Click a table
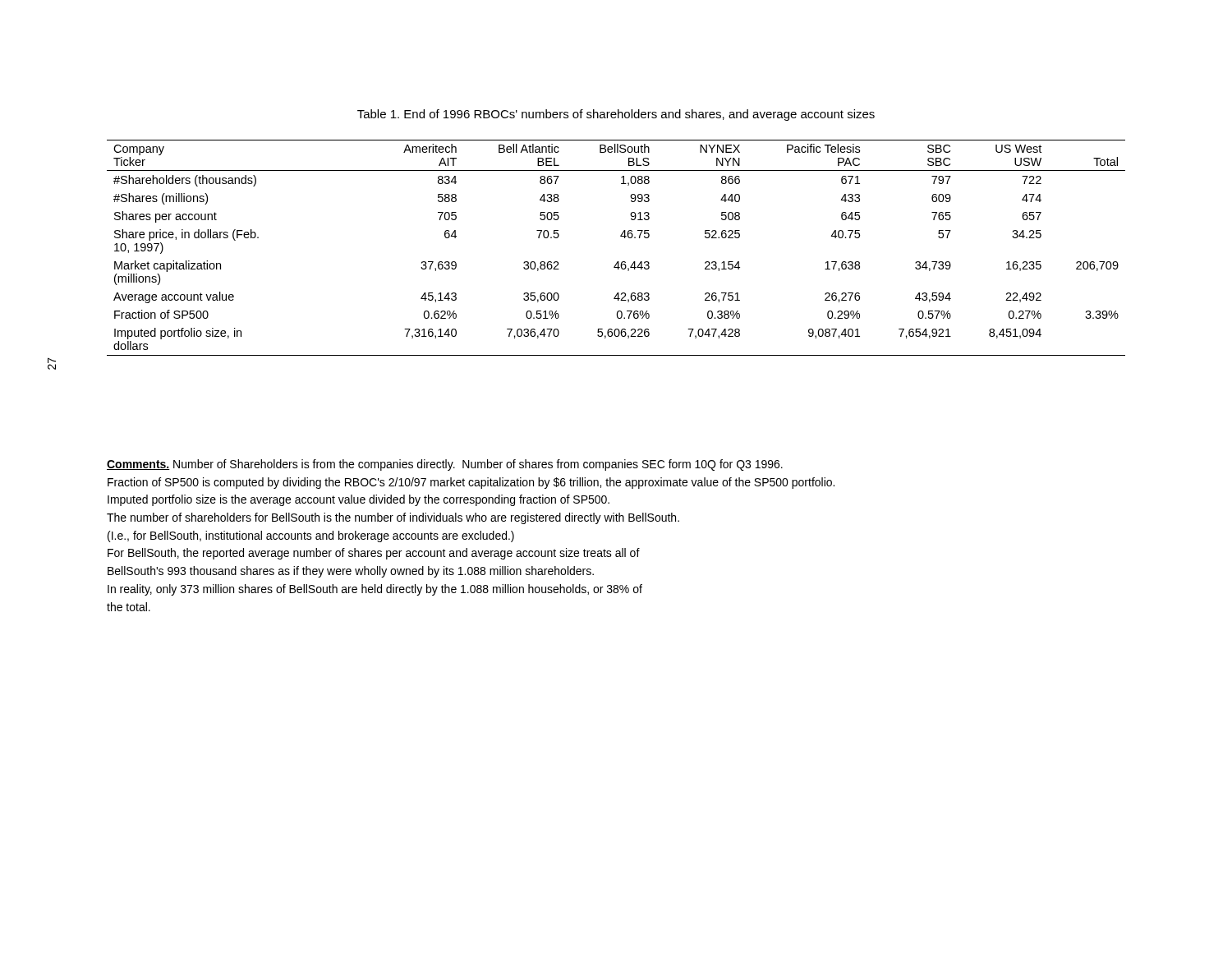This screenshot has width=1232, height=953. click(x=616, y=248)
